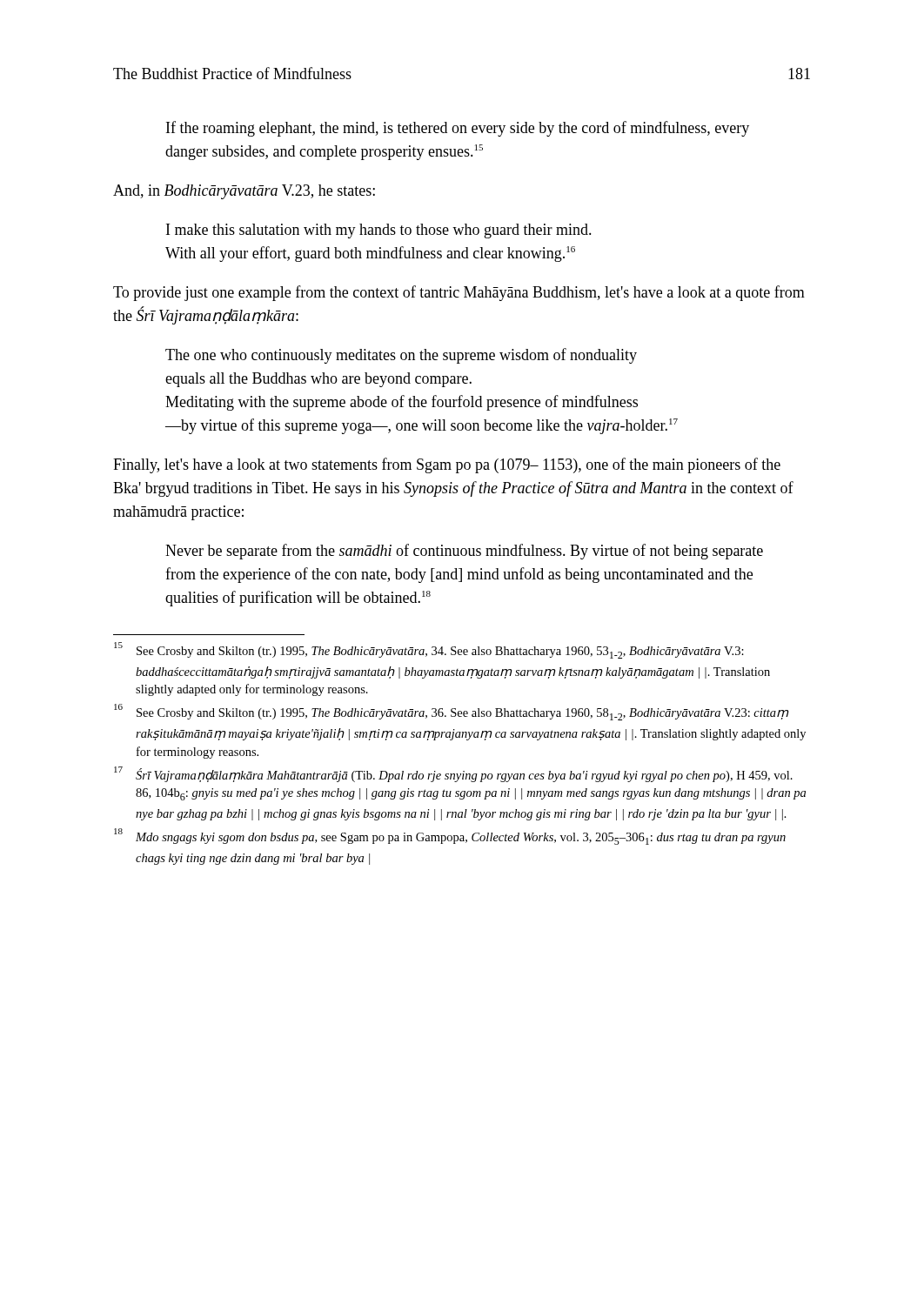The image size is (924, 1305).
Task: Point to the block beginning "17 Śrī Vajramaṇḍālaṃkāra Mahātantrarājā (Tib. Dpal"
Action: point(462,794)
